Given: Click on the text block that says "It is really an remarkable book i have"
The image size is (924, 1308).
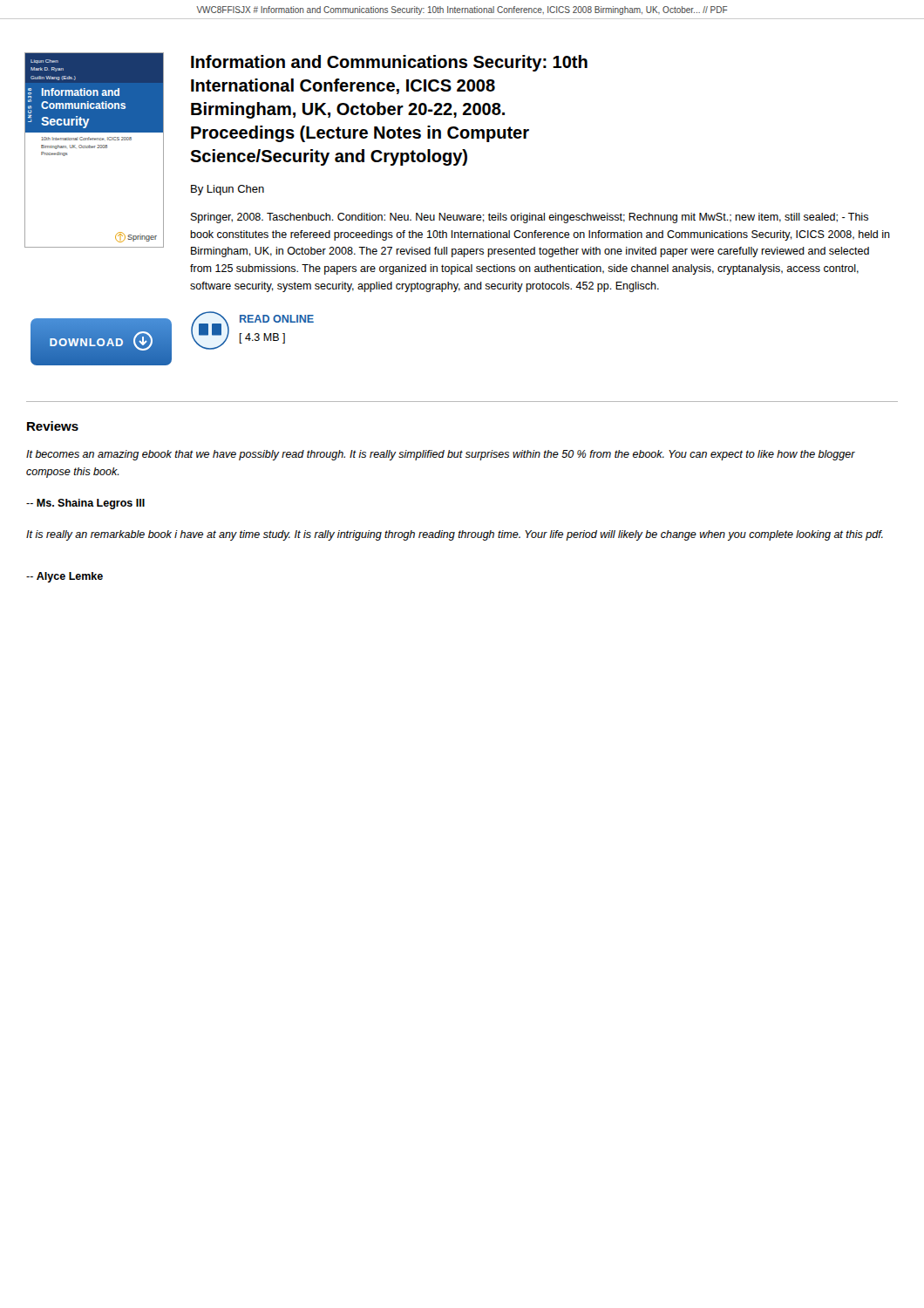Looking at the screenshot, I should click(455, 535).
